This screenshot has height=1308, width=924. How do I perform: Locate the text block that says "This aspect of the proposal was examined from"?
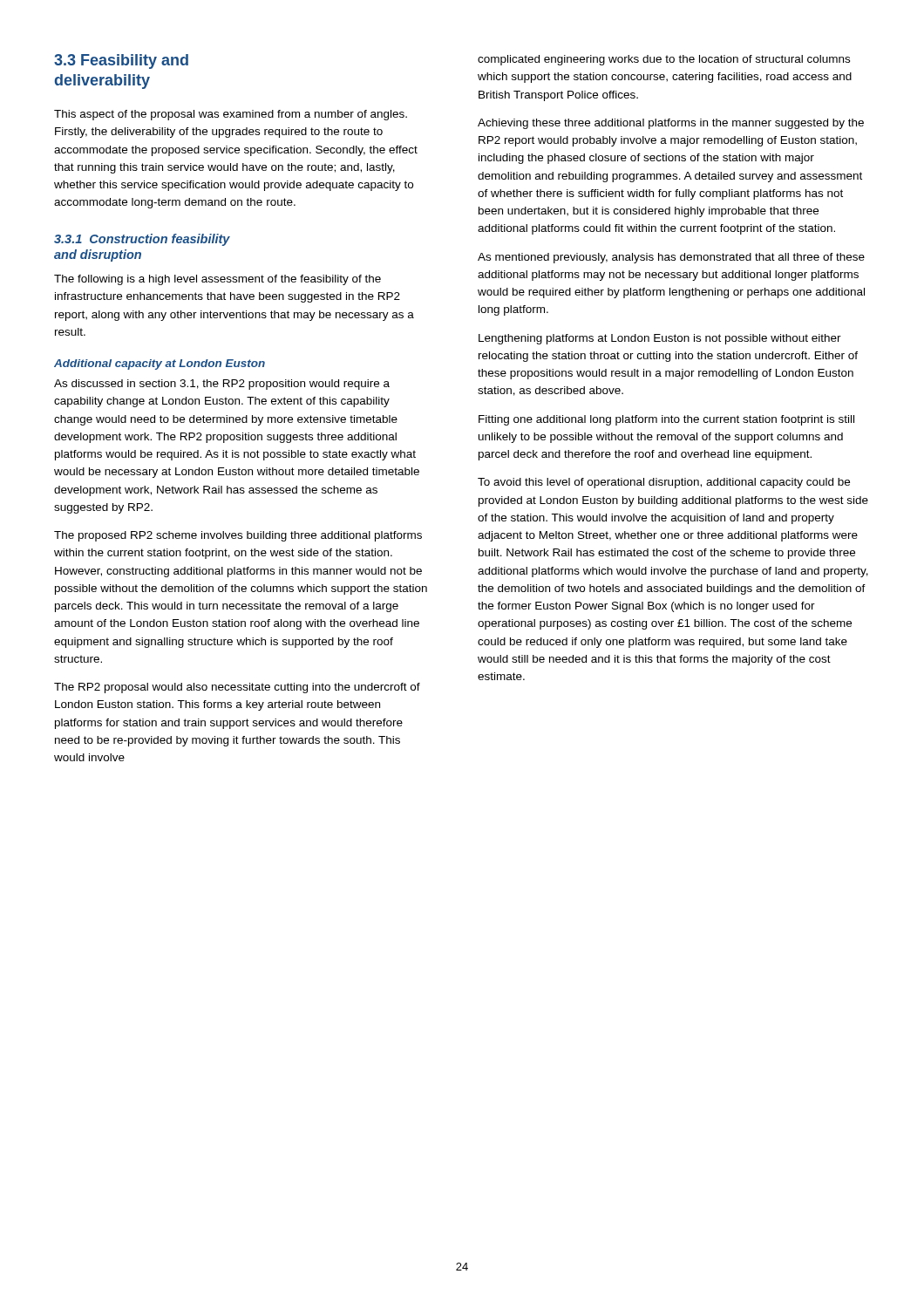tap(236, 158)
